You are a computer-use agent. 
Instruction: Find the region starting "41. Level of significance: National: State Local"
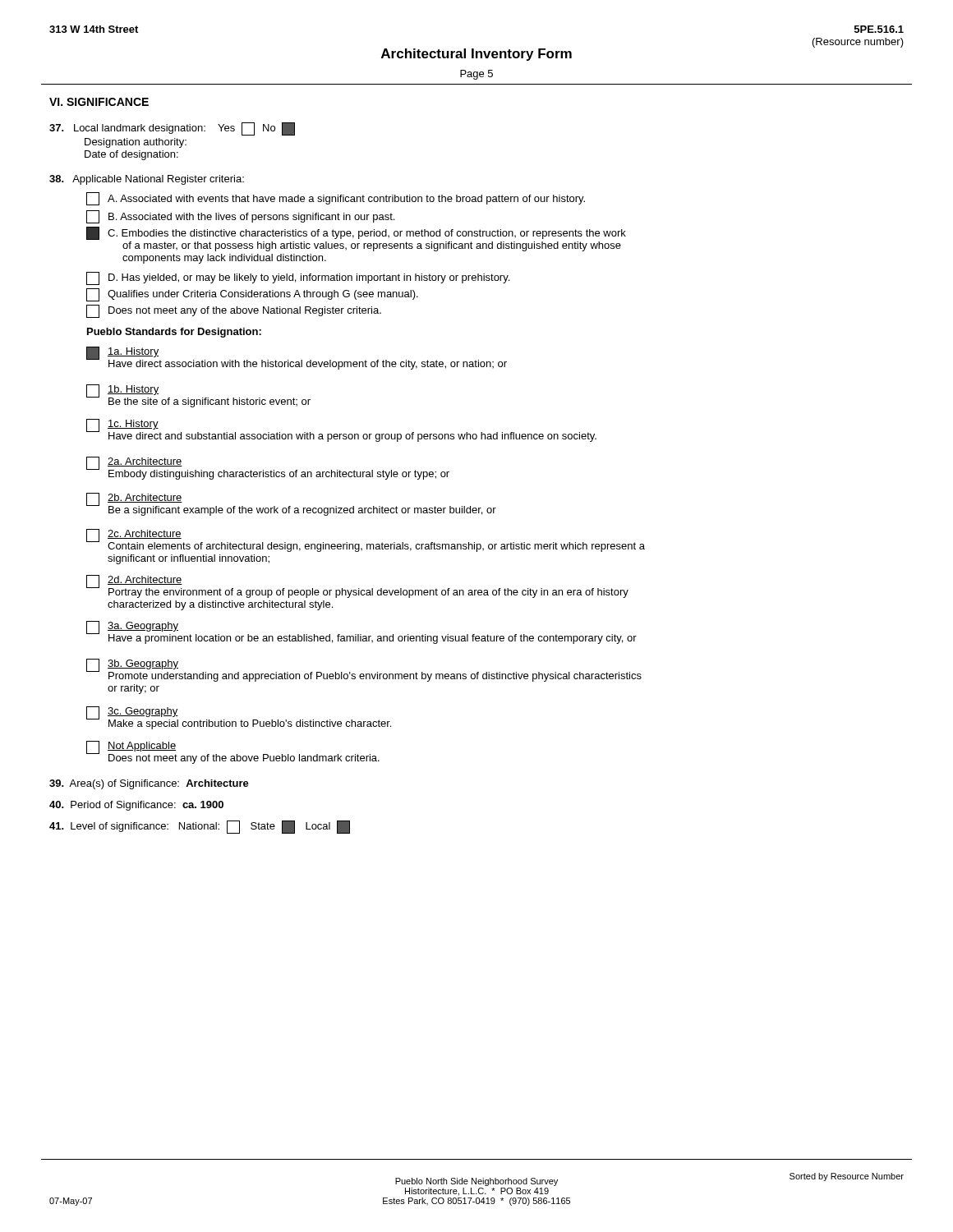(200, 826)
